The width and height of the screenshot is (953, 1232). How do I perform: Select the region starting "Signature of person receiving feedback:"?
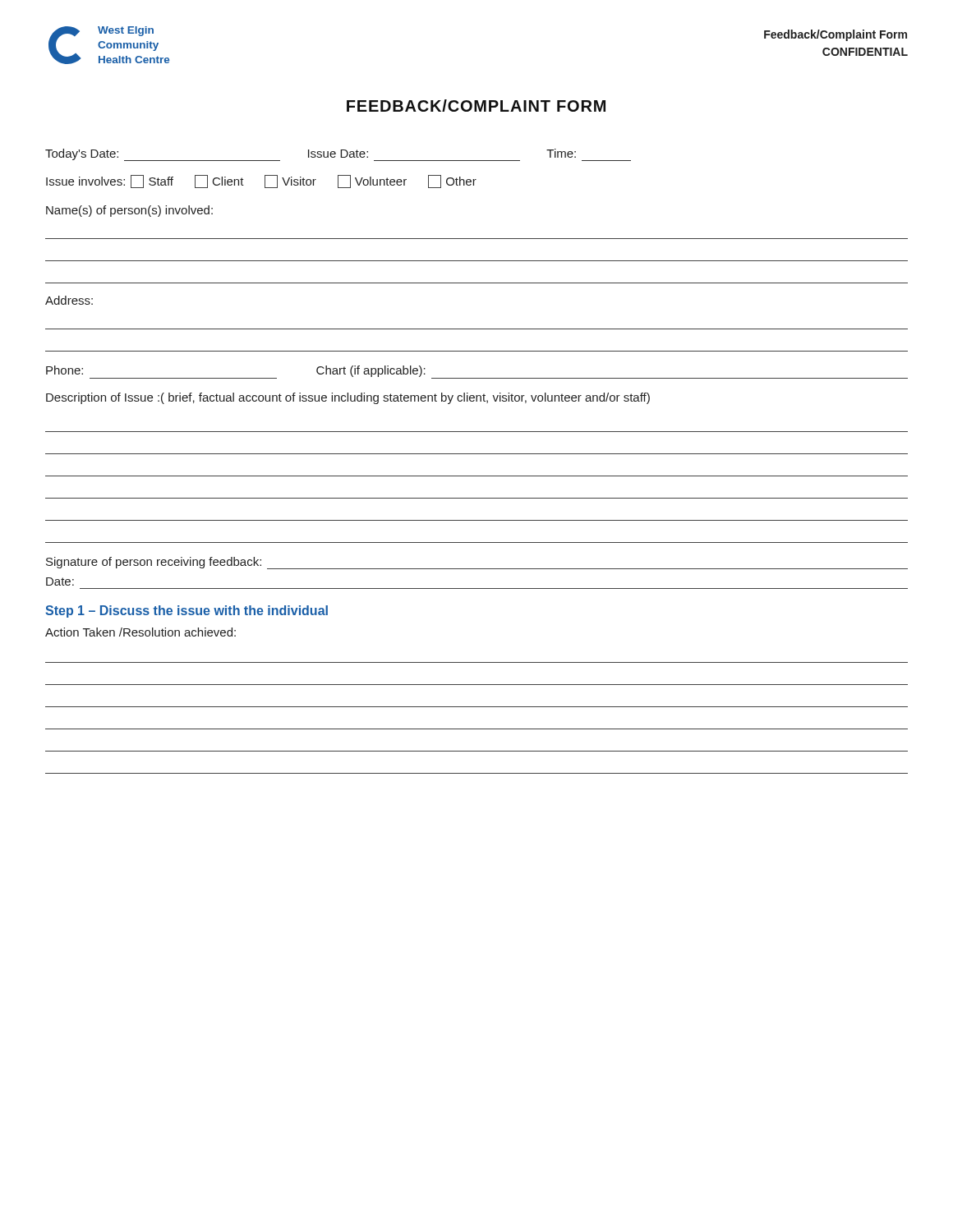coord(476,571)
